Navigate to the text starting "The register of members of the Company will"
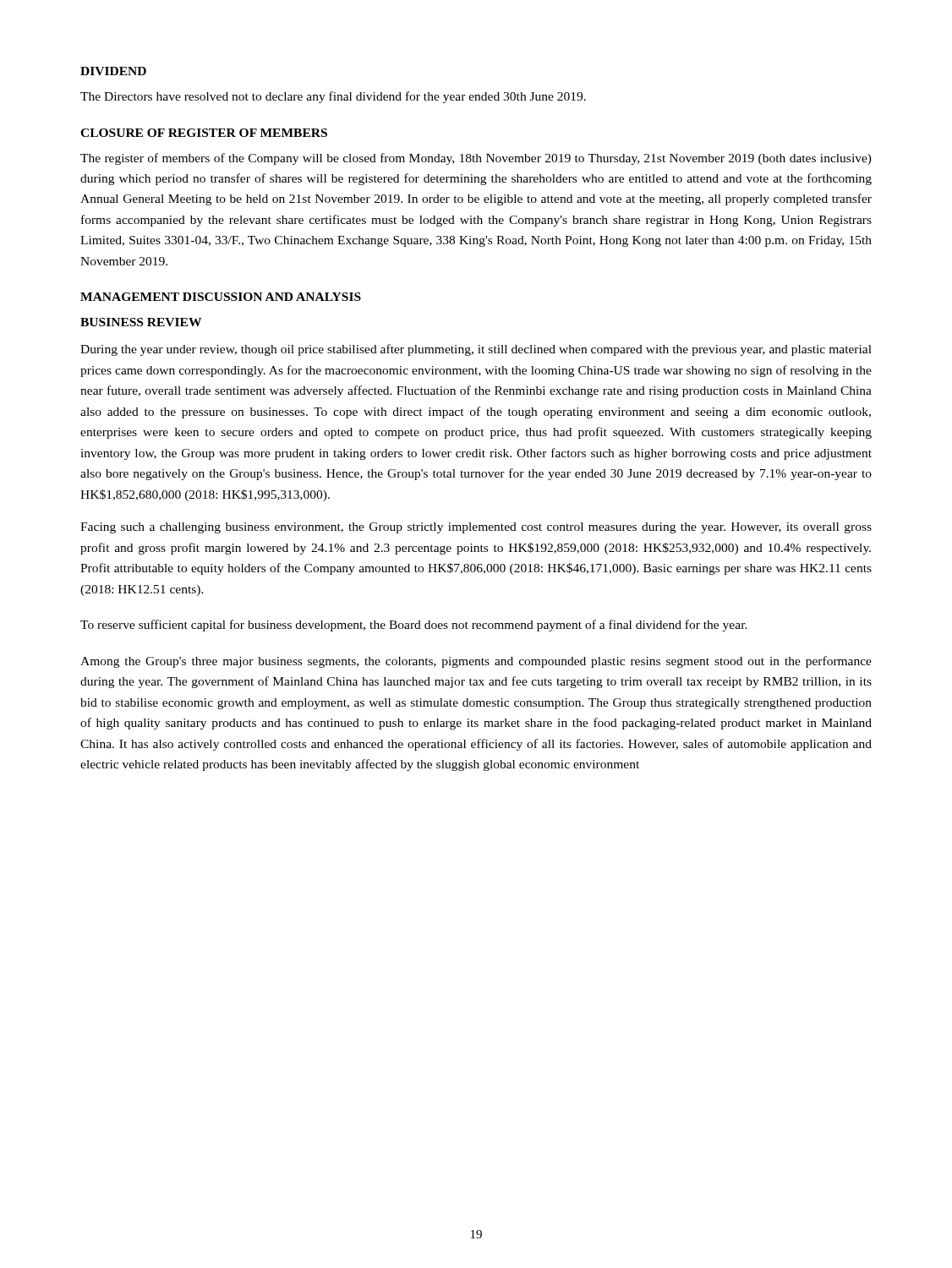Image resolution: width=952 pixels, height=1268 pixels. [x=476, y=209]
